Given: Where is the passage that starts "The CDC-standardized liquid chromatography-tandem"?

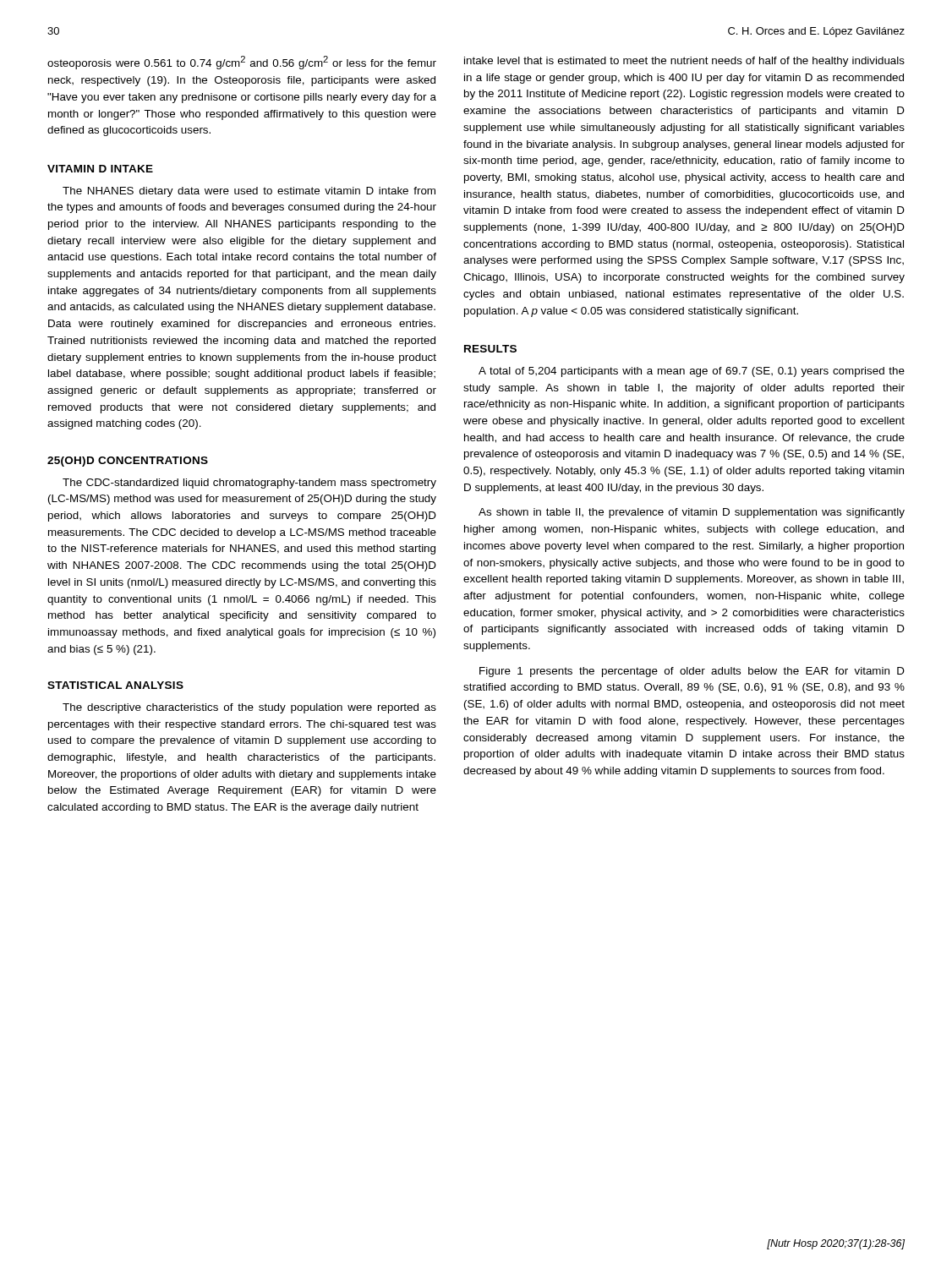Looking at the screenshot, I should click(x=242, y=565).
